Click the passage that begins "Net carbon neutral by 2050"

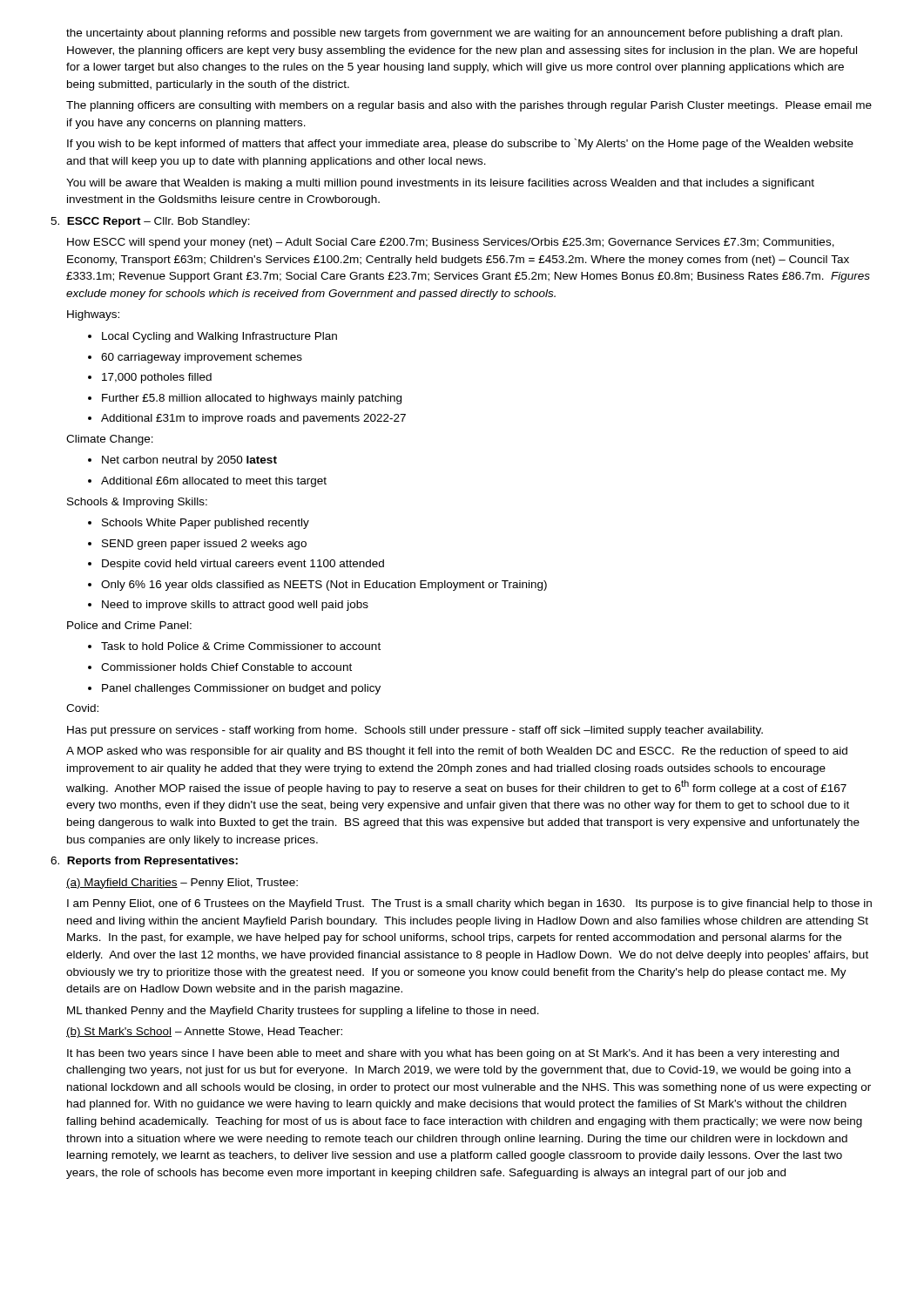182,461
